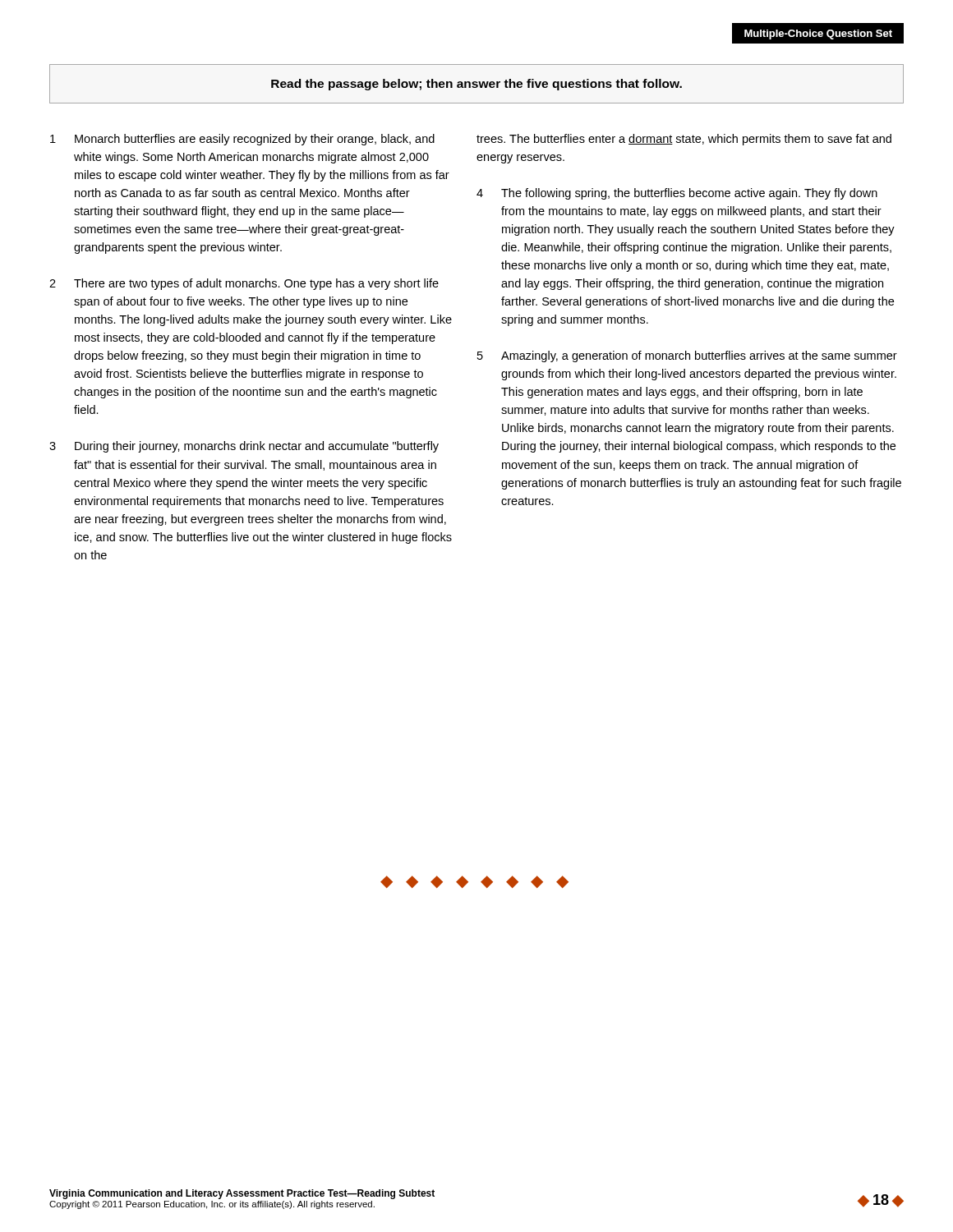Click on the text block that reads "2 There are two types of adult"
953x1232 pixels.
point(251,347)
